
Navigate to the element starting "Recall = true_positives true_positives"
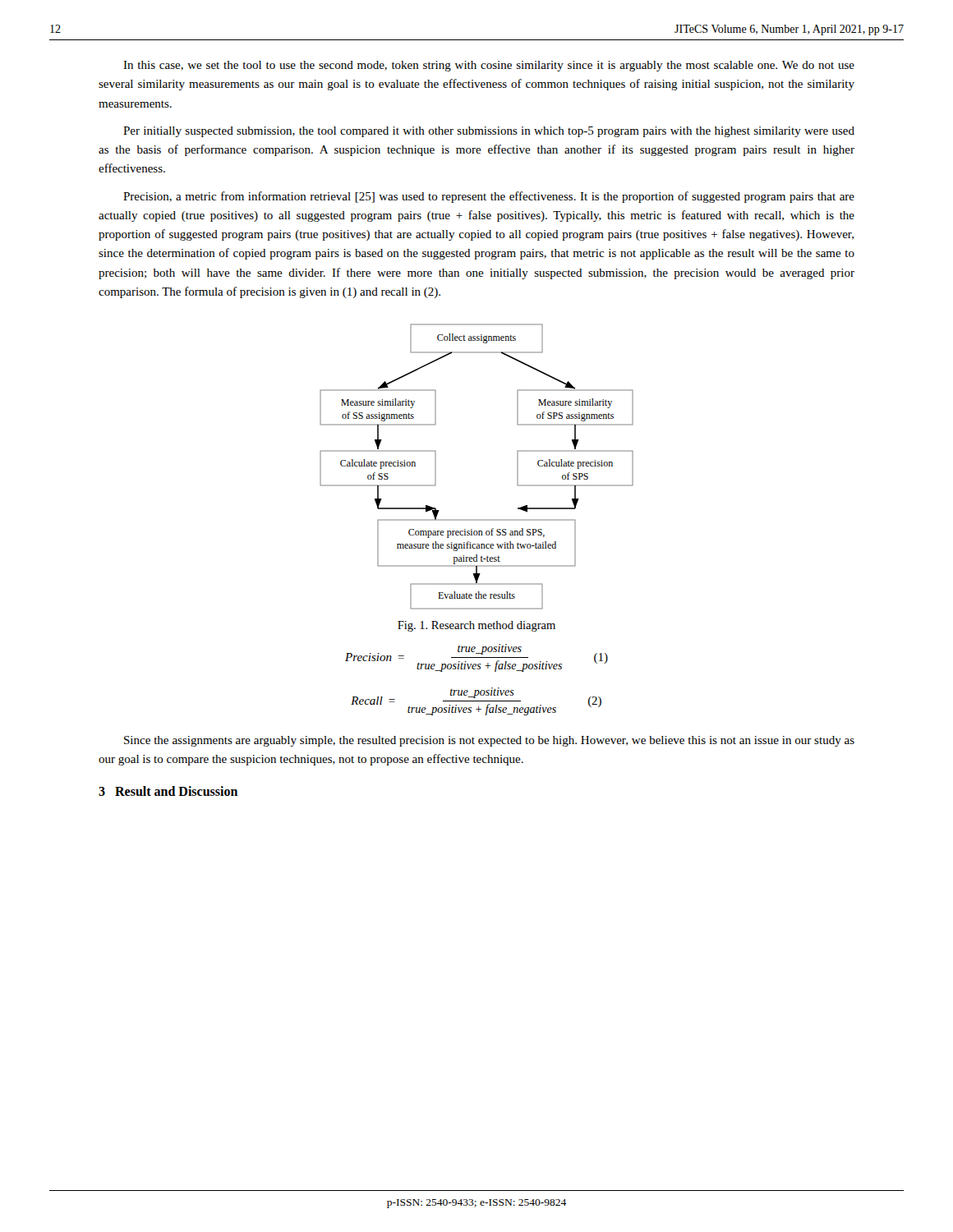476,701
